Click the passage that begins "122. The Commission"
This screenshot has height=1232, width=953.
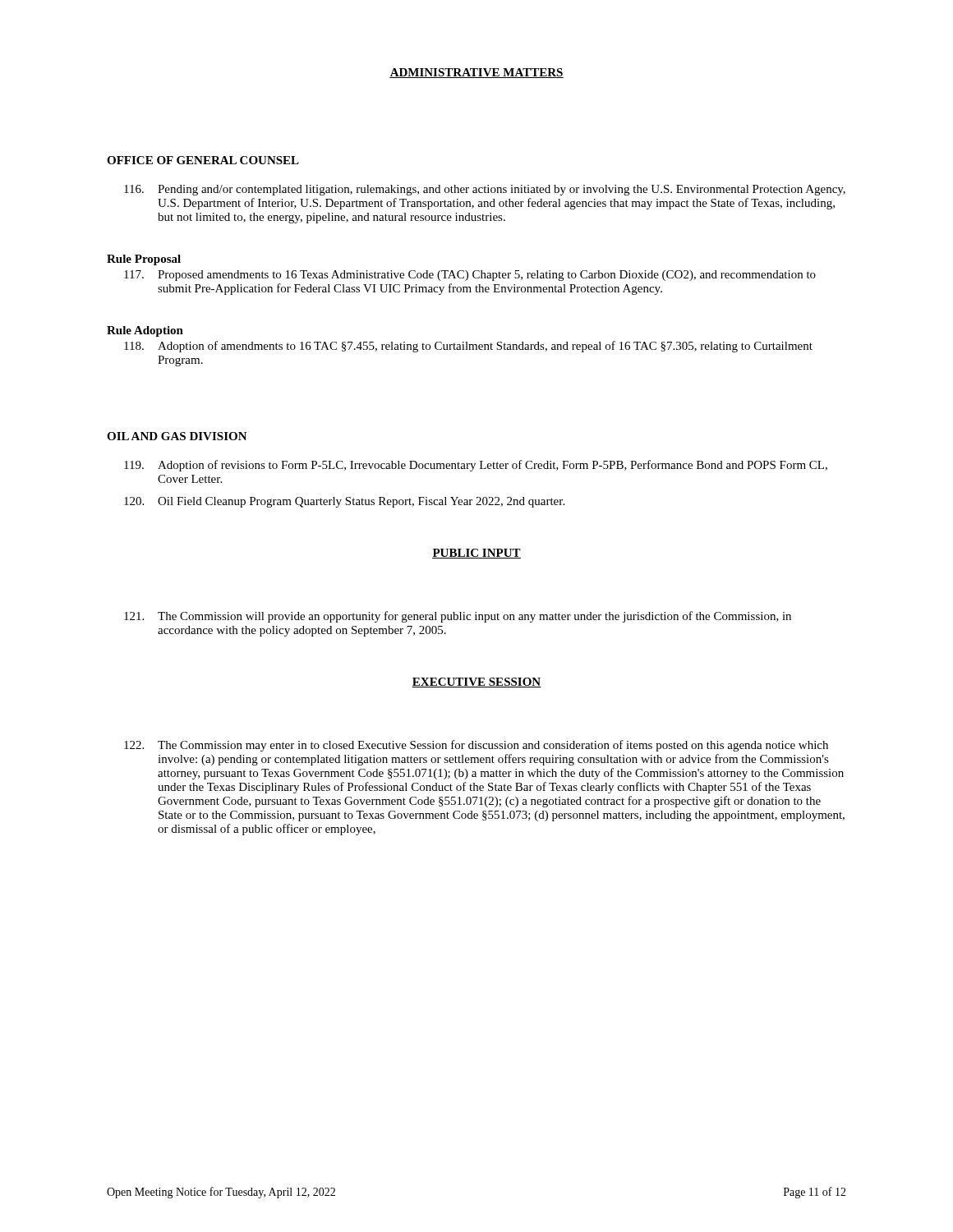[485, 787]
